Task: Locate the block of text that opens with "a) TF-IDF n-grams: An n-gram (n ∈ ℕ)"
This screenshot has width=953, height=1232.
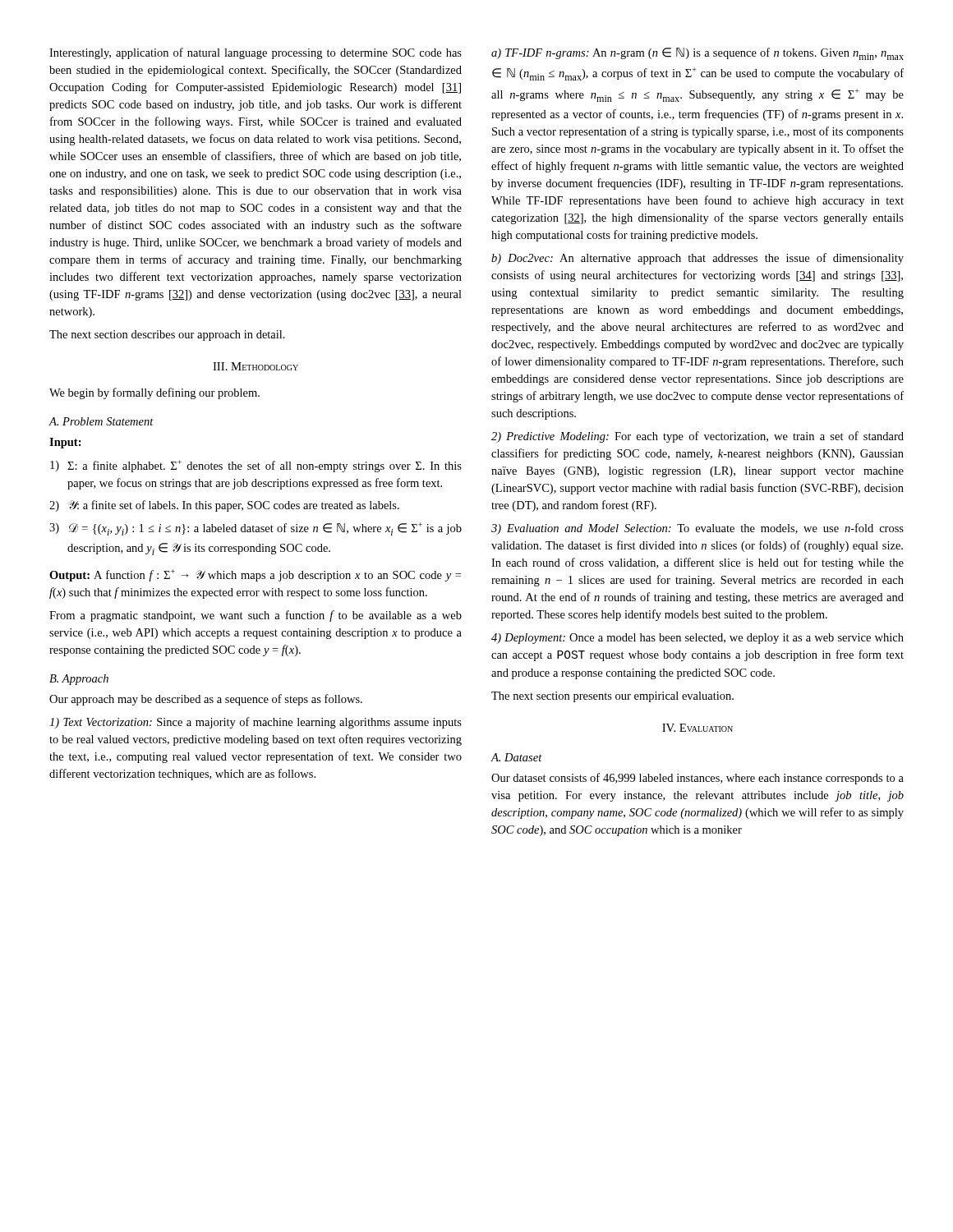Action: click(698, 144)
